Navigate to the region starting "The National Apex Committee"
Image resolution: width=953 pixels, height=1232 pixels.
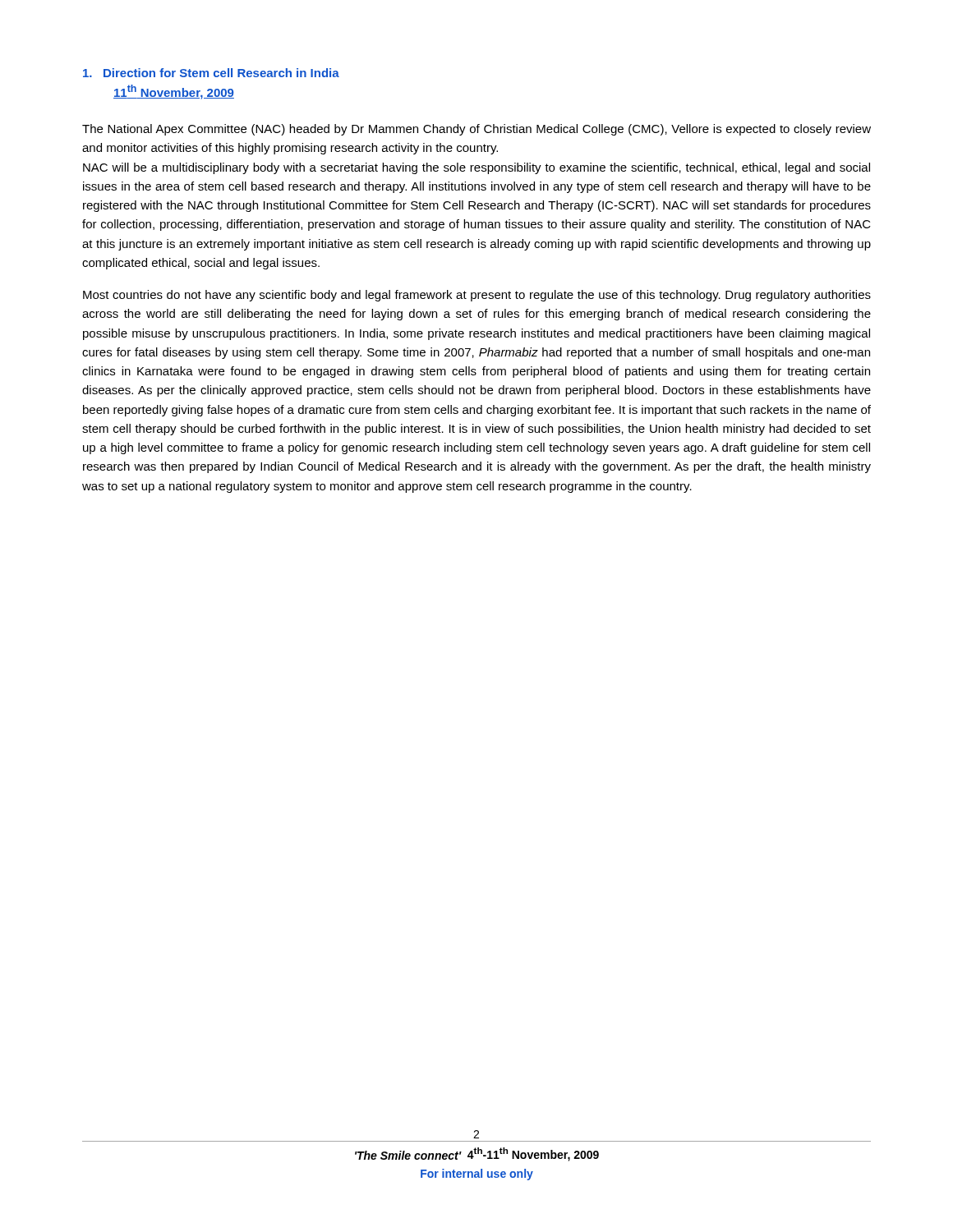coord(476,138)
